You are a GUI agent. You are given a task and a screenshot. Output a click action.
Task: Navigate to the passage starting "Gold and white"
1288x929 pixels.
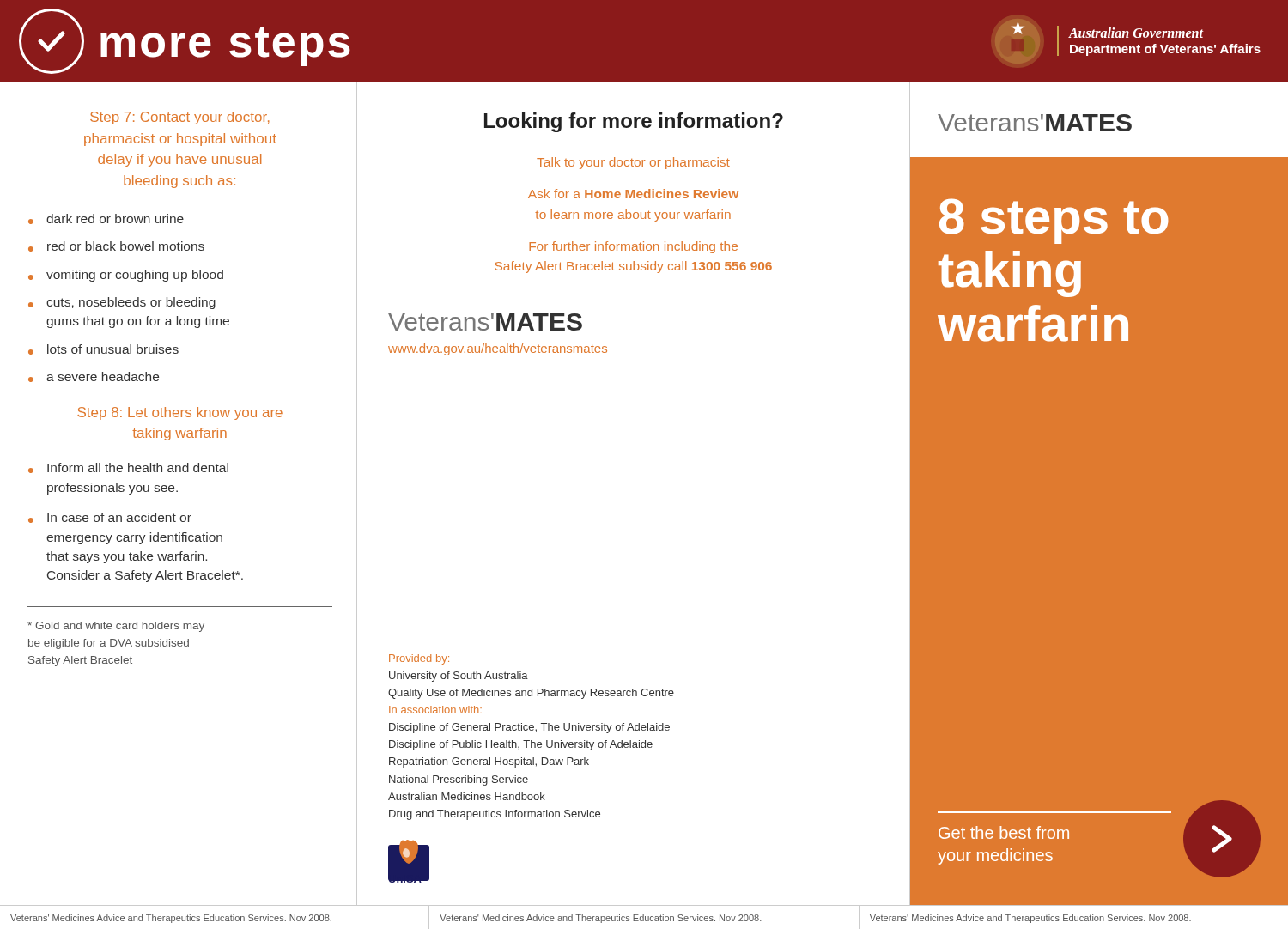(116, 643)
